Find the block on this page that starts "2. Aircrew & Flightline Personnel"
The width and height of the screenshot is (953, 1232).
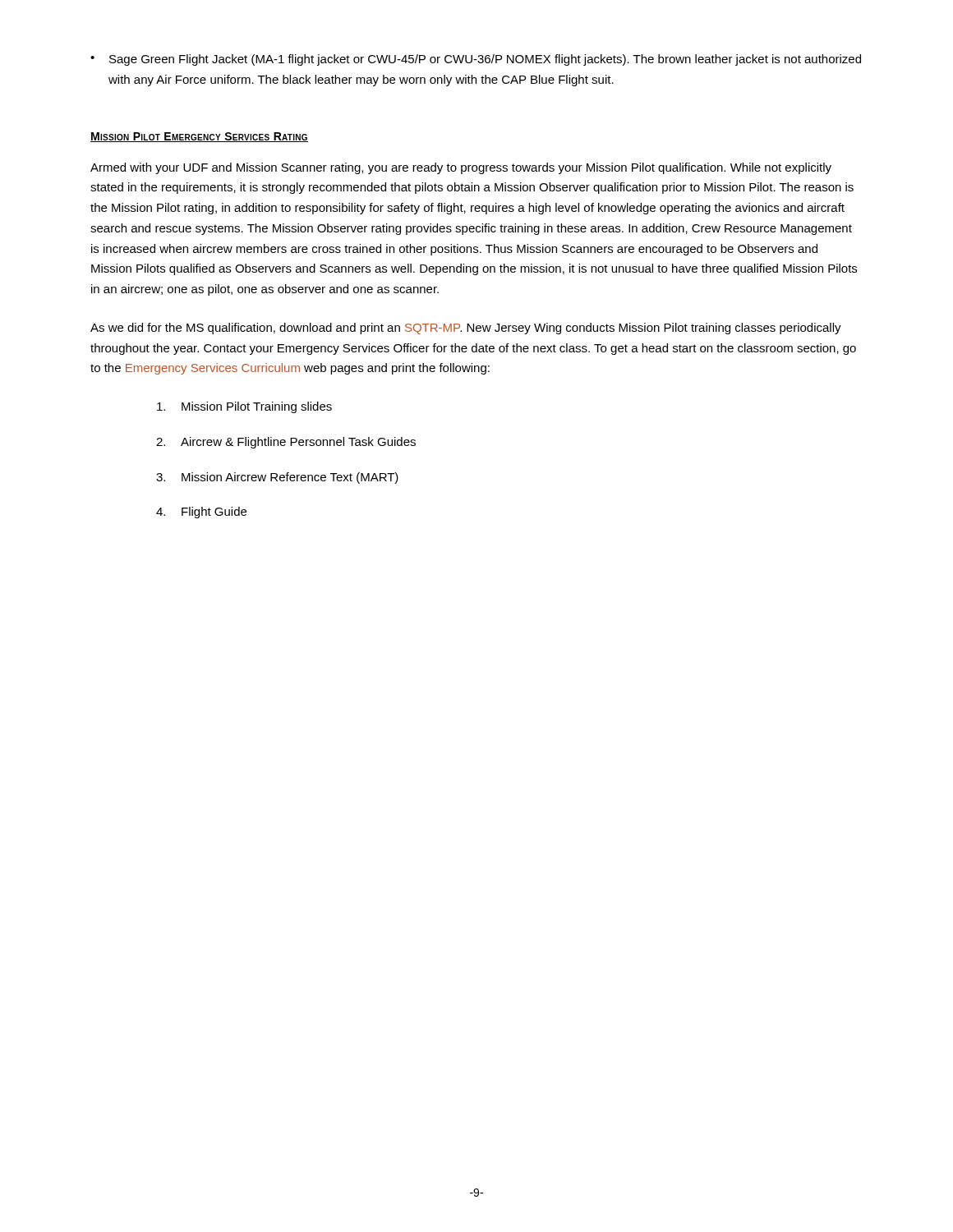coord(286,442)
